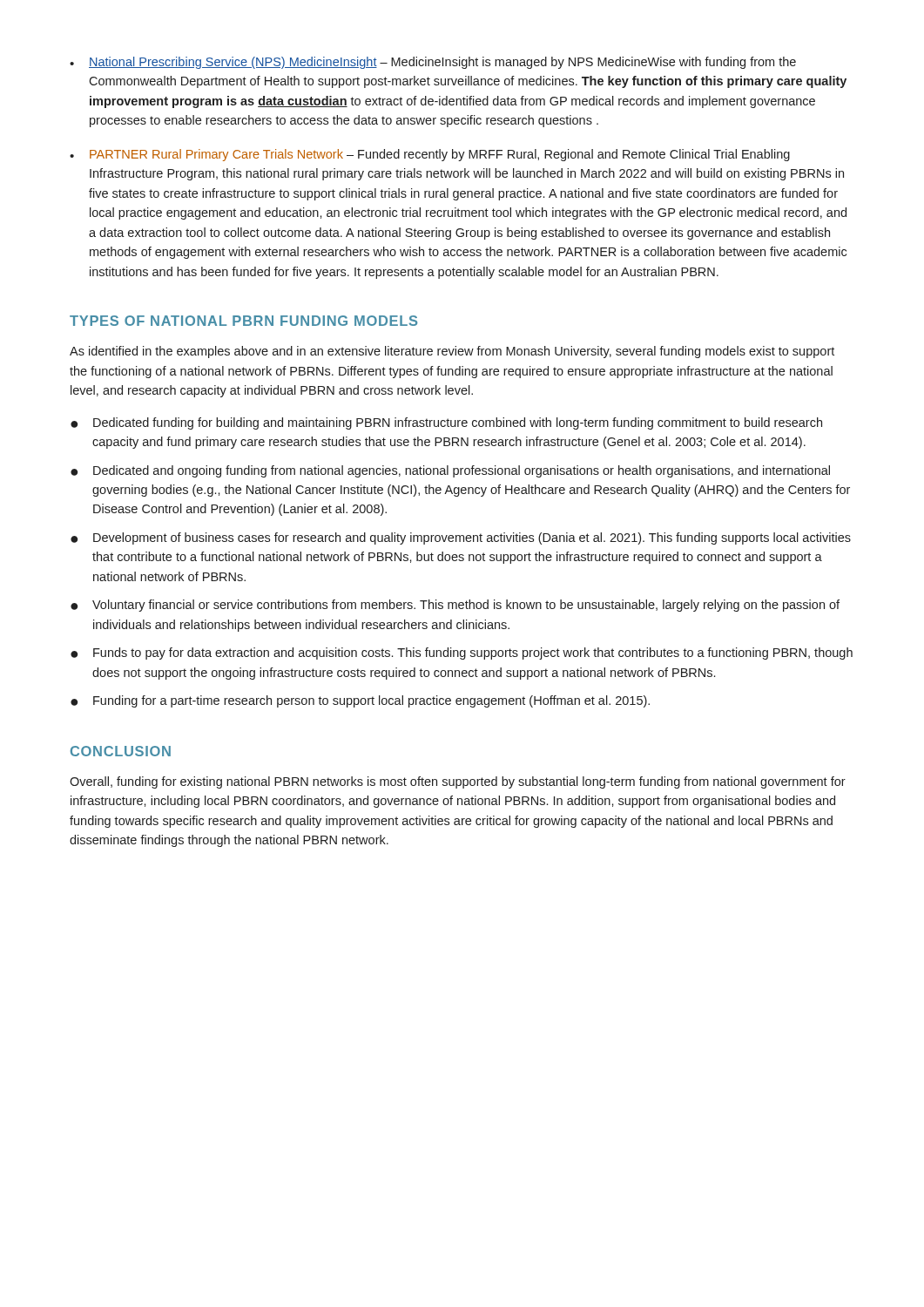Locate the block of text that opens with "● Development of business cases"

click(462, 557)
